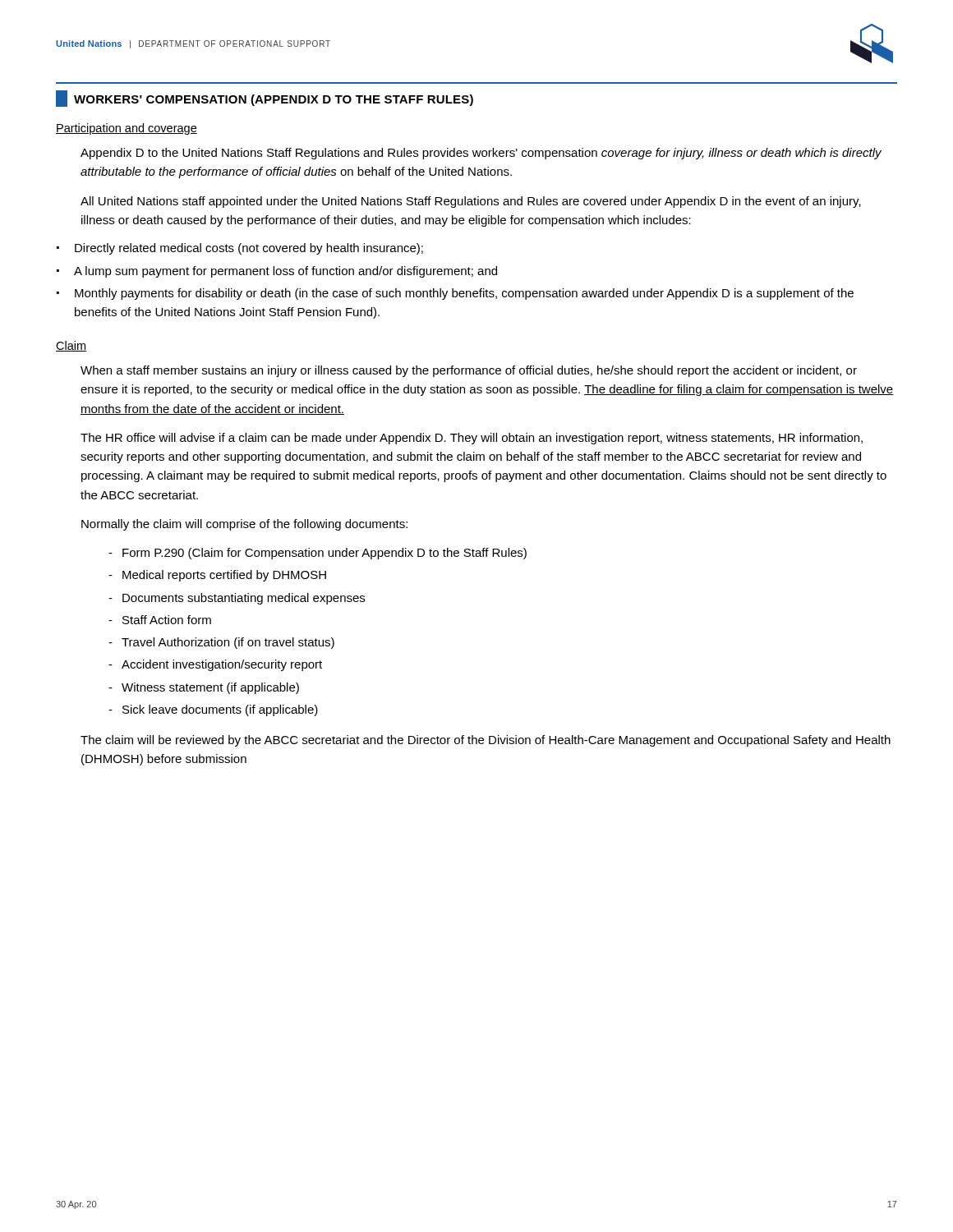Locate the passage starting "Medical reports certified by DHMOSH"

point(224,575)
